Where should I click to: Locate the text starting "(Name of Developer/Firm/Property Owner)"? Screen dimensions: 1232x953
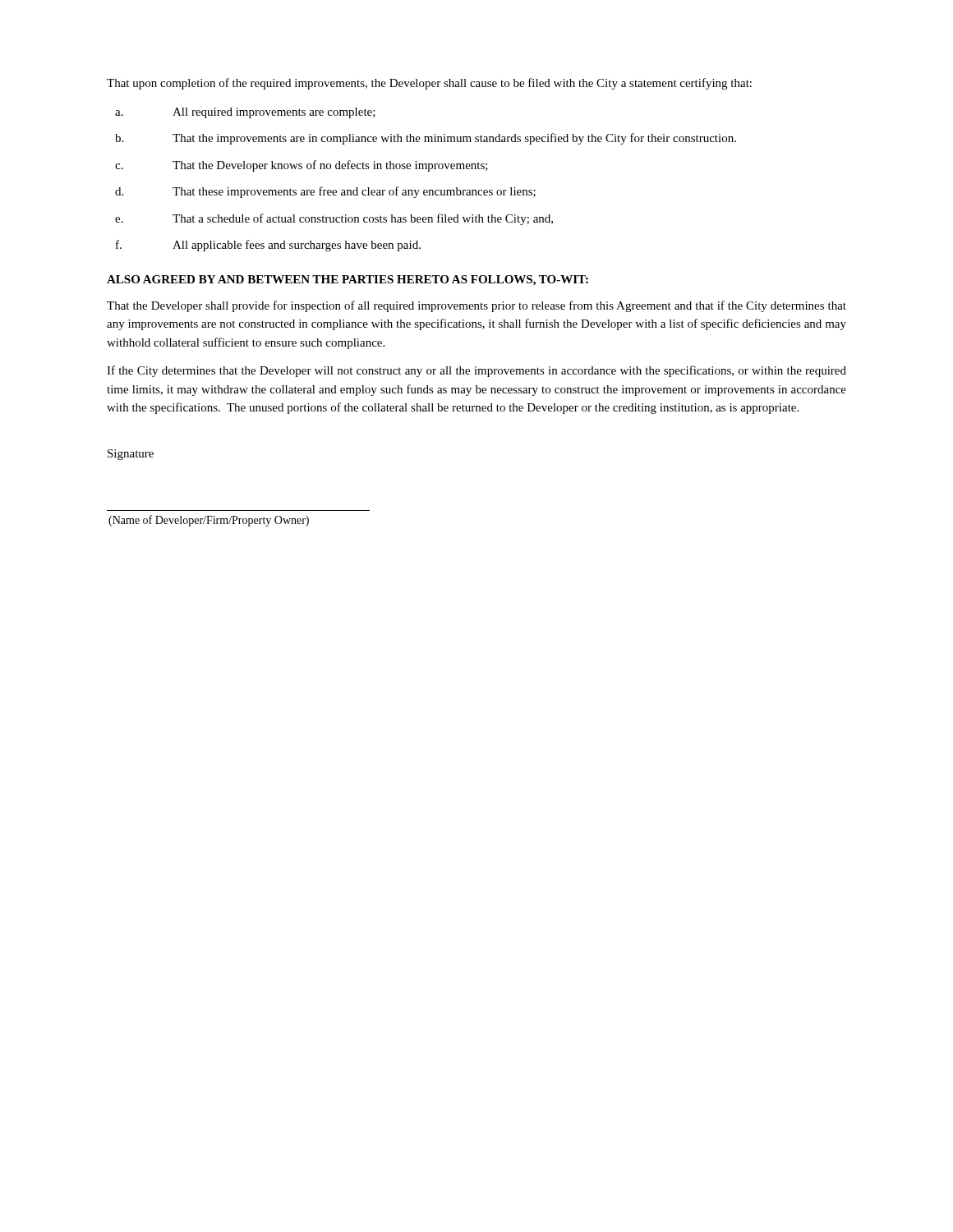point(209,520)
